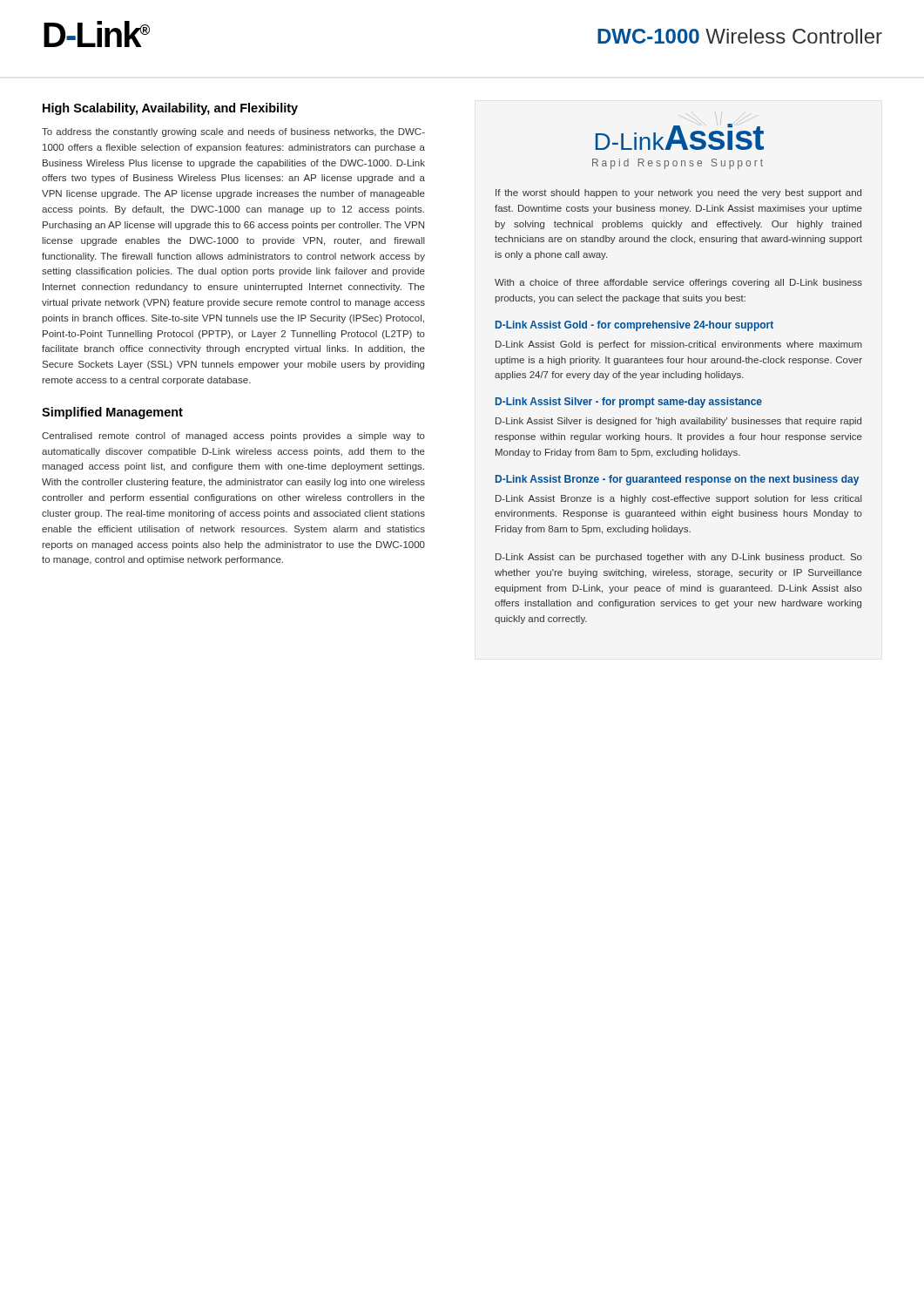Point to the region starting "With a choice of three"
Image resolution: width=924 pixels, height=1307 pixels.
pos(678,290)
